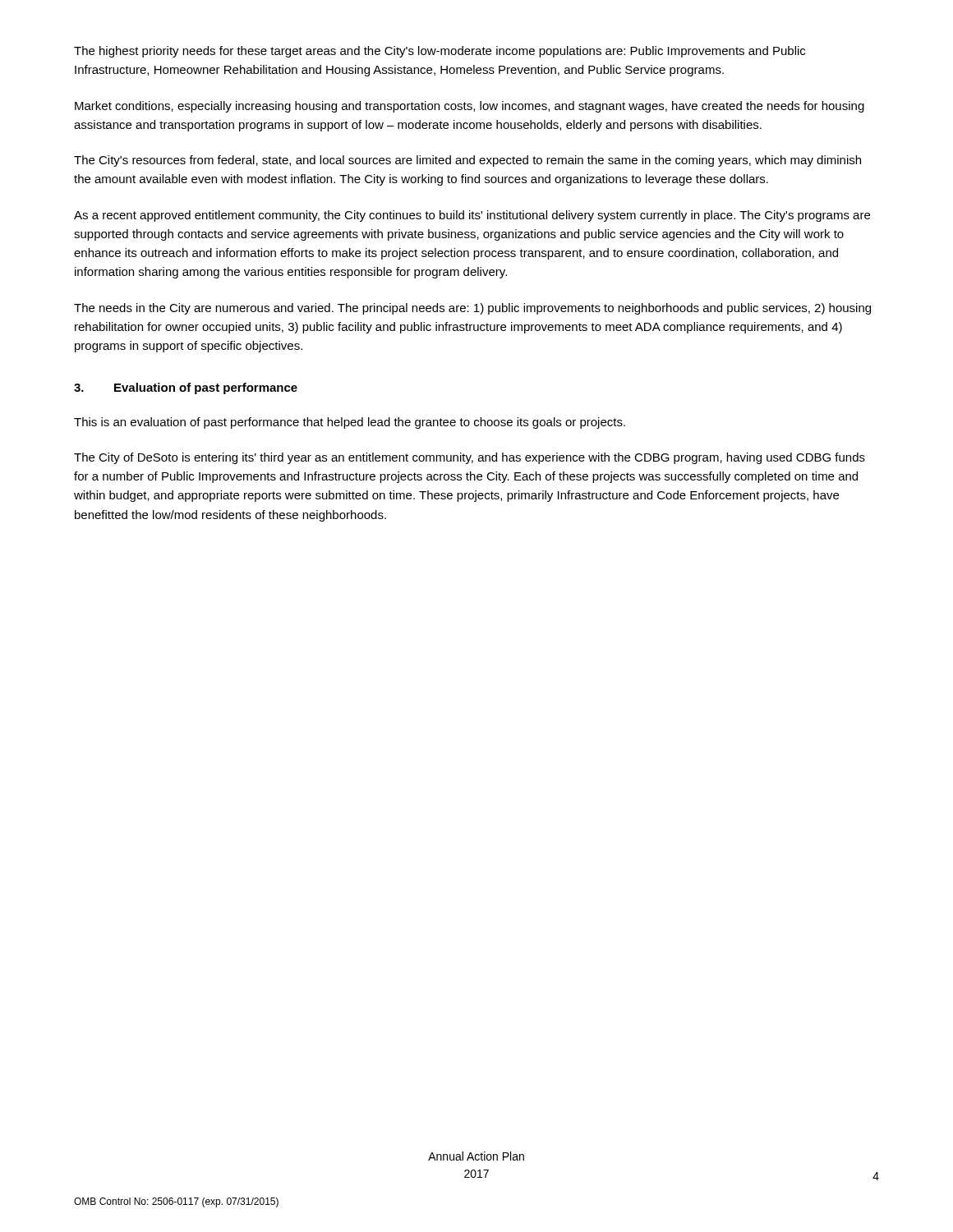Find the block starting "The needs in the"
This screenshot has width=953, height=1232.
pos(473,326)
